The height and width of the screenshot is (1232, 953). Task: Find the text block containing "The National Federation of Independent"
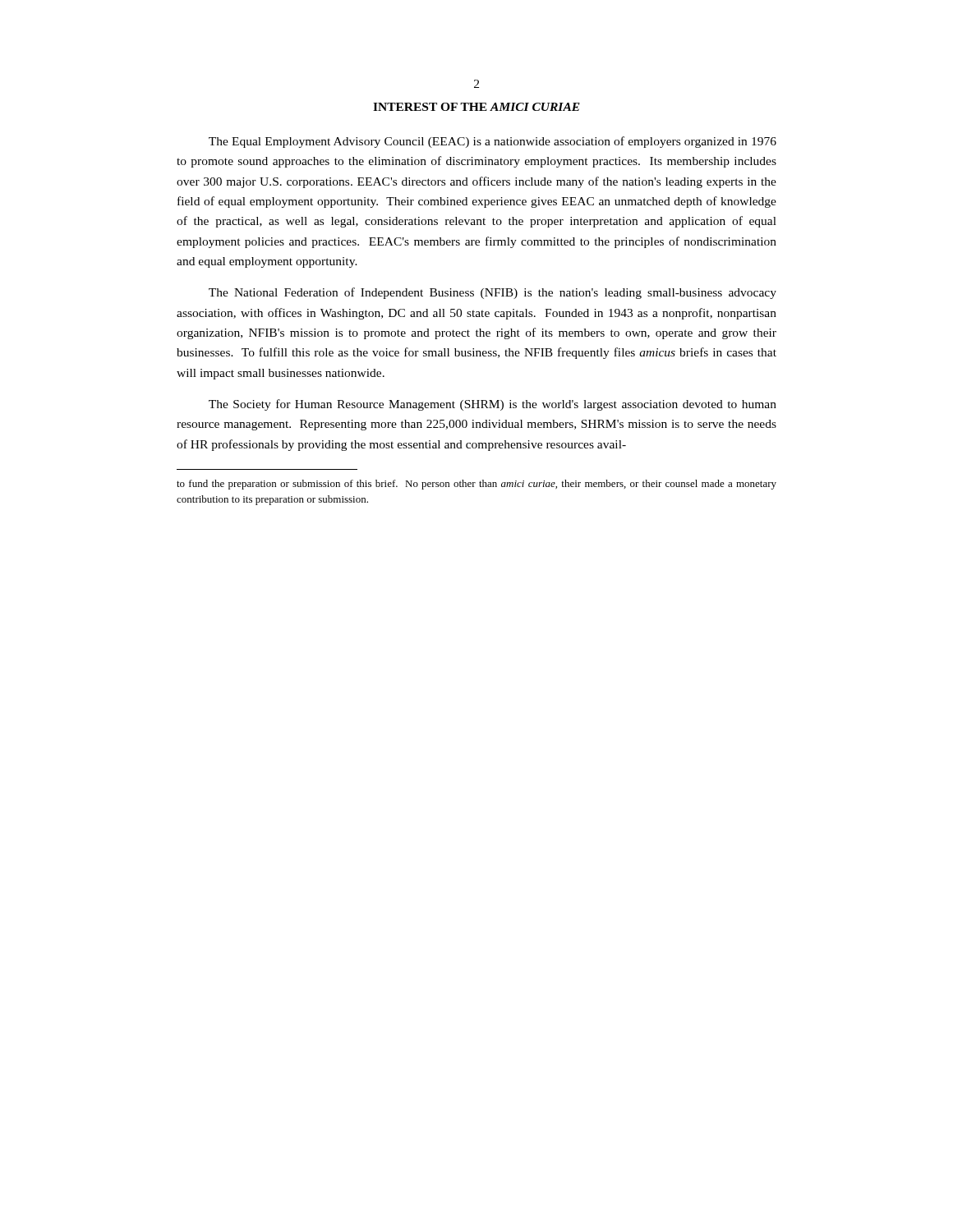point(476,332)
